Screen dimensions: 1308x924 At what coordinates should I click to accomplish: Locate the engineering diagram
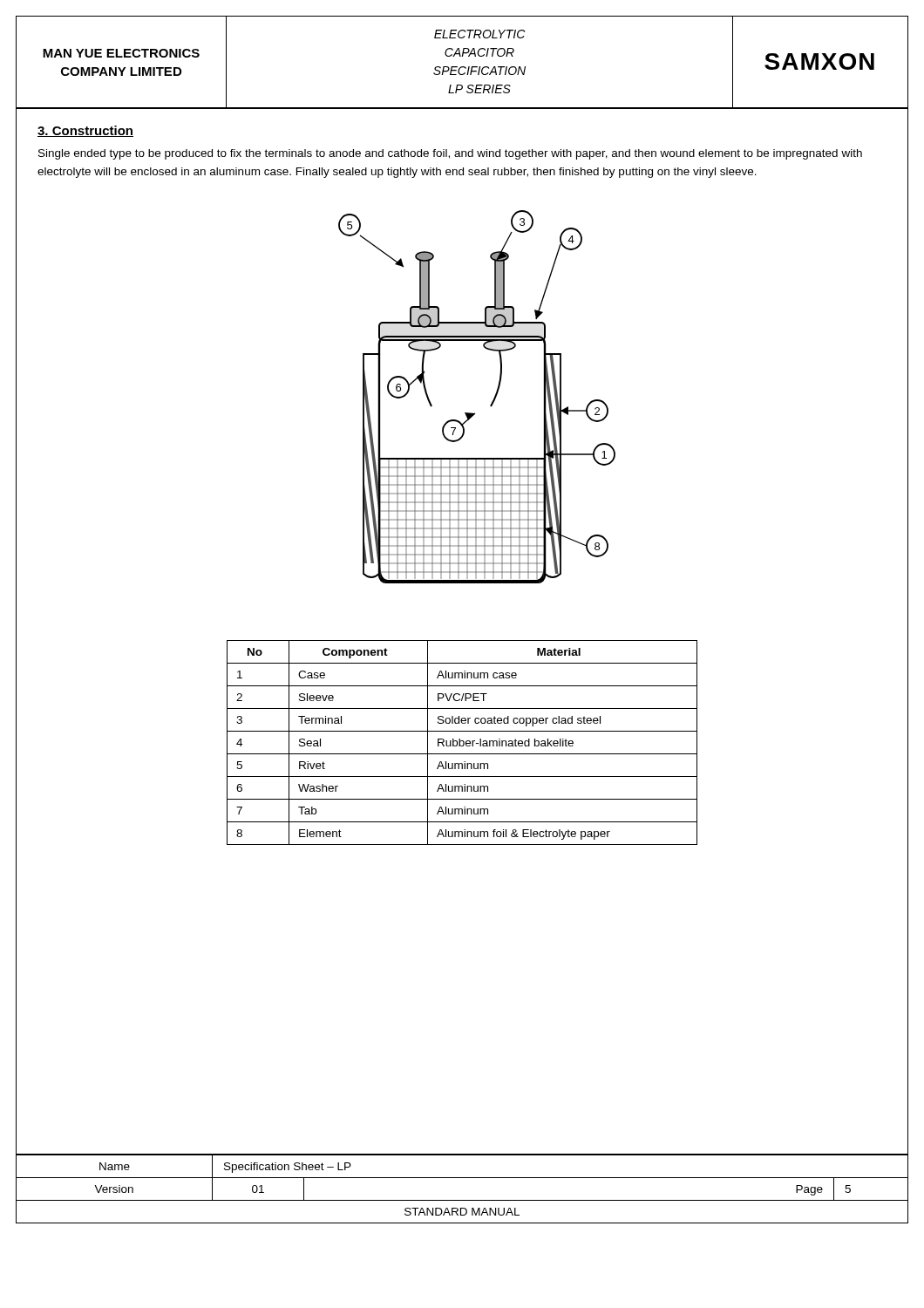click(x=462, y=406)
